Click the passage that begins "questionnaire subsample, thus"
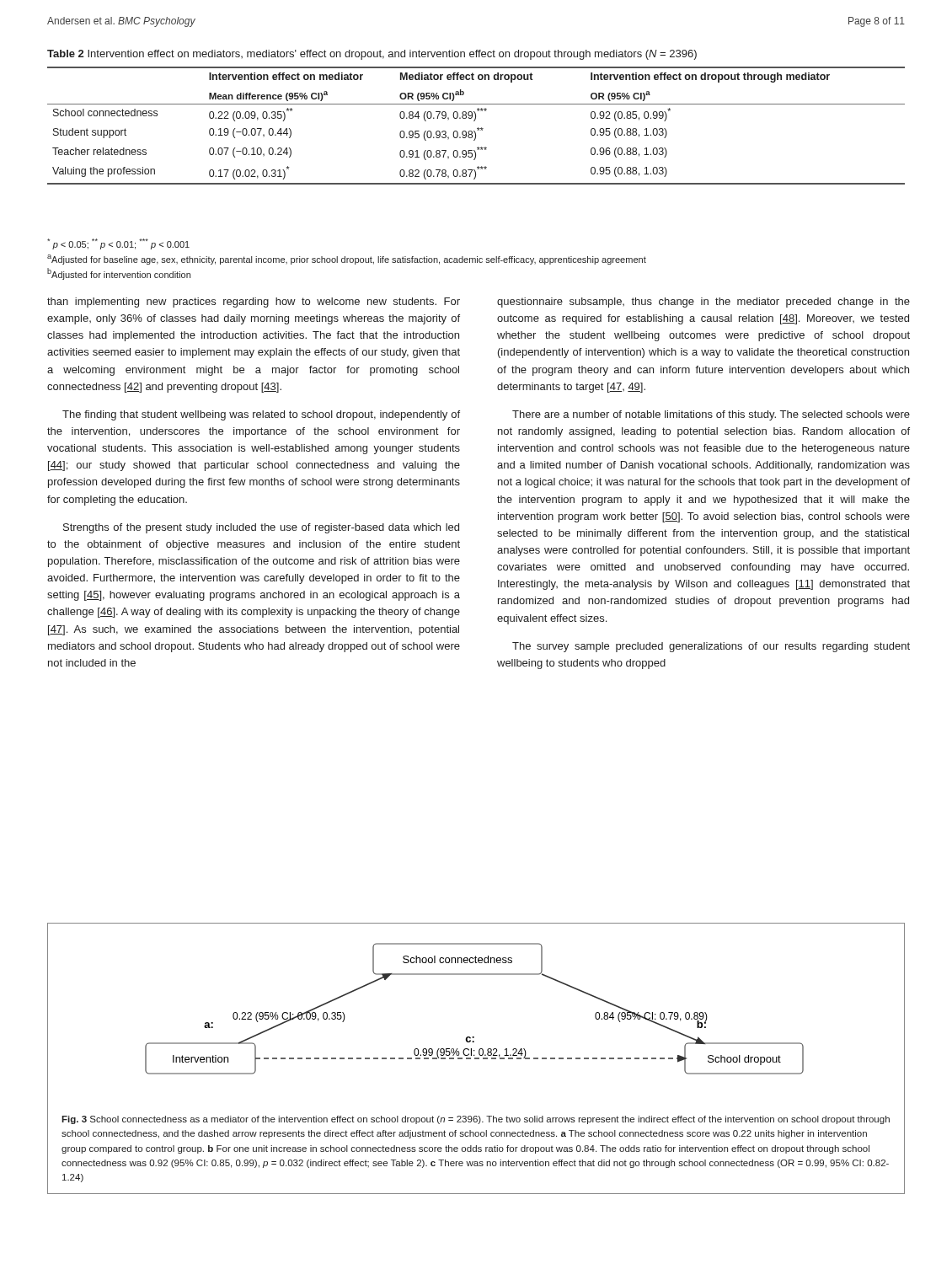952x1264 pixels. 703,344
